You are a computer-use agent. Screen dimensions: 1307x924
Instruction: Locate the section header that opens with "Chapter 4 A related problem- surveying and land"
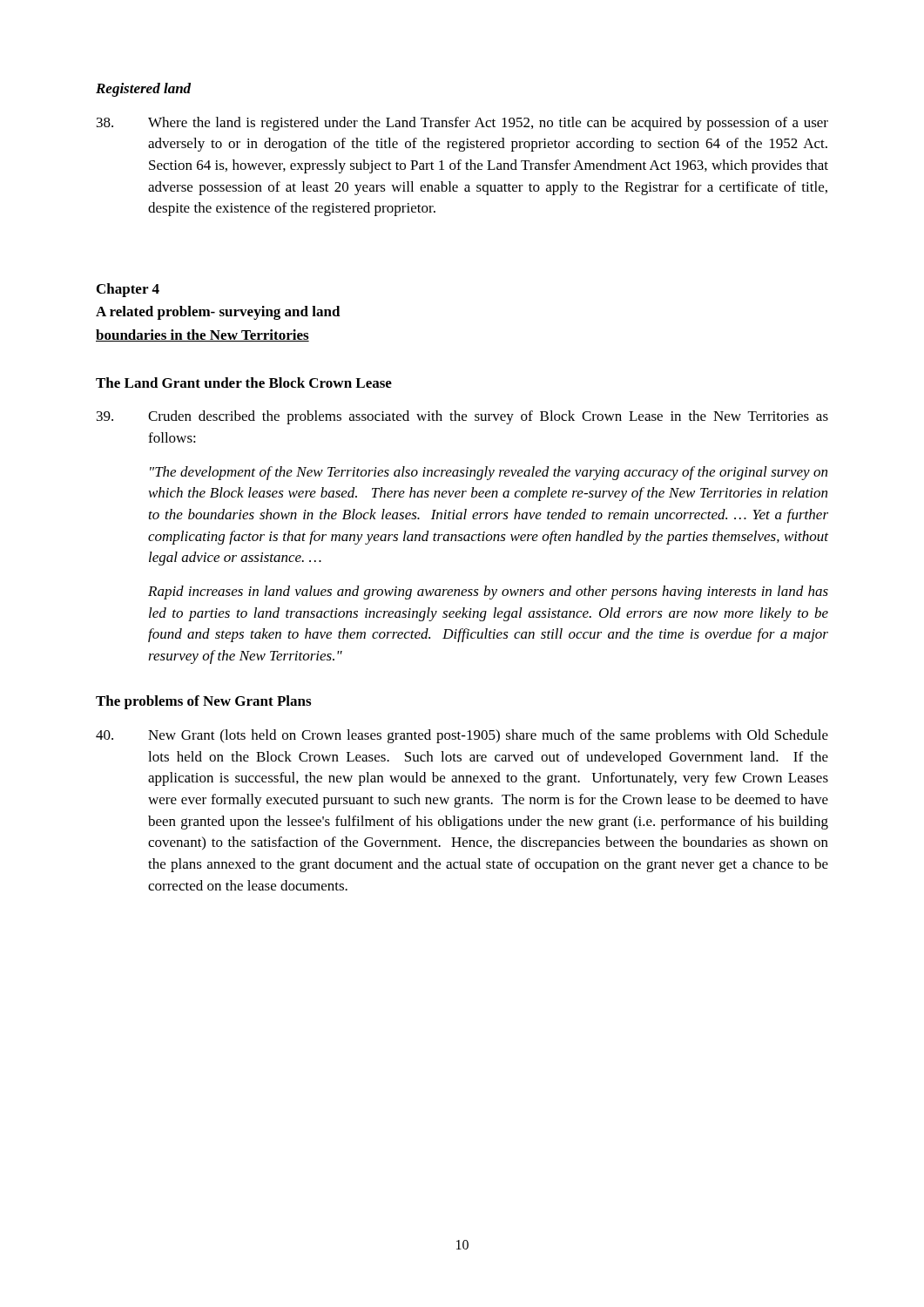click(128, 290)
